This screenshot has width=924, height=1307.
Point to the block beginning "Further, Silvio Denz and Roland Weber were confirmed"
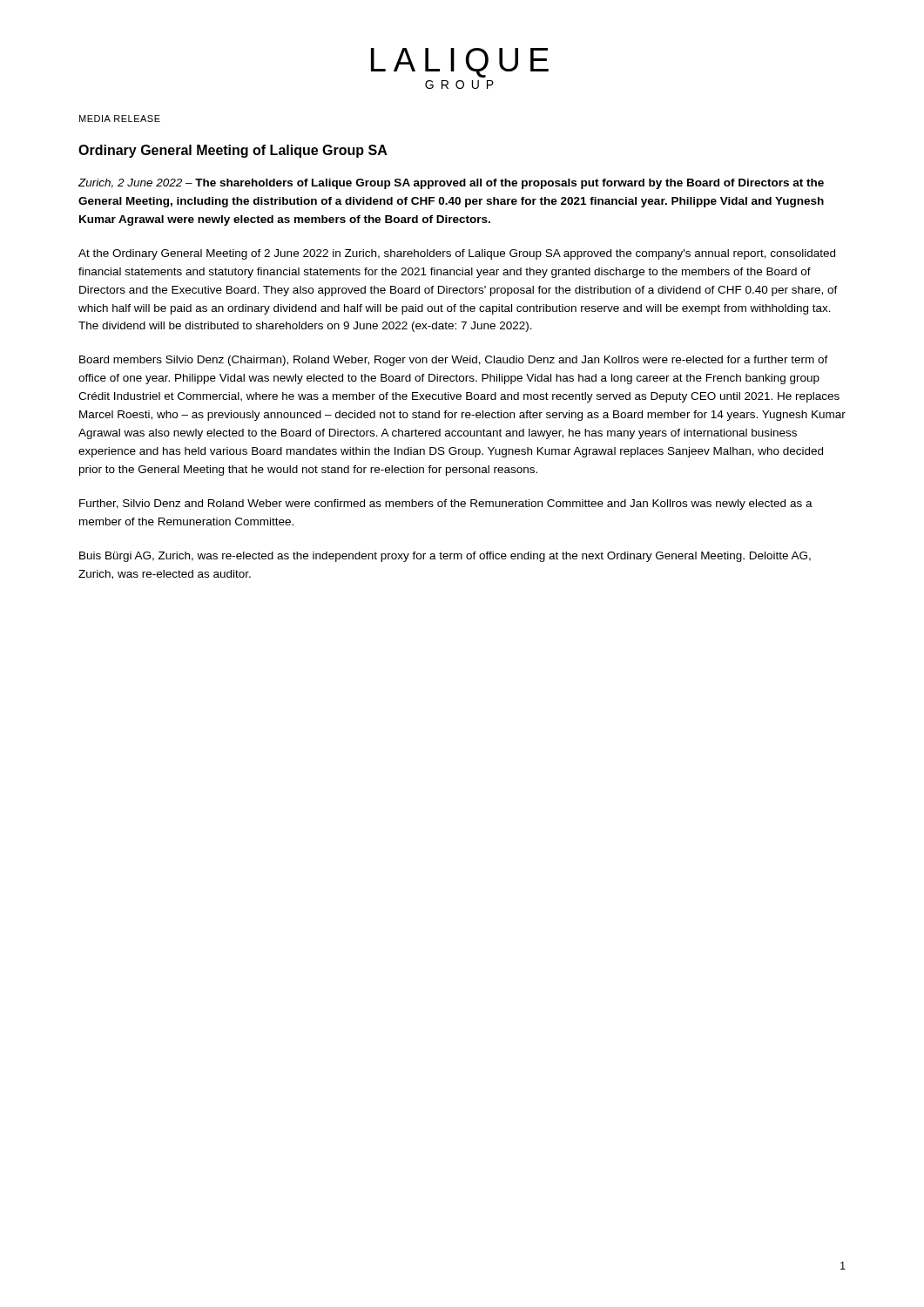coord(445,512)
